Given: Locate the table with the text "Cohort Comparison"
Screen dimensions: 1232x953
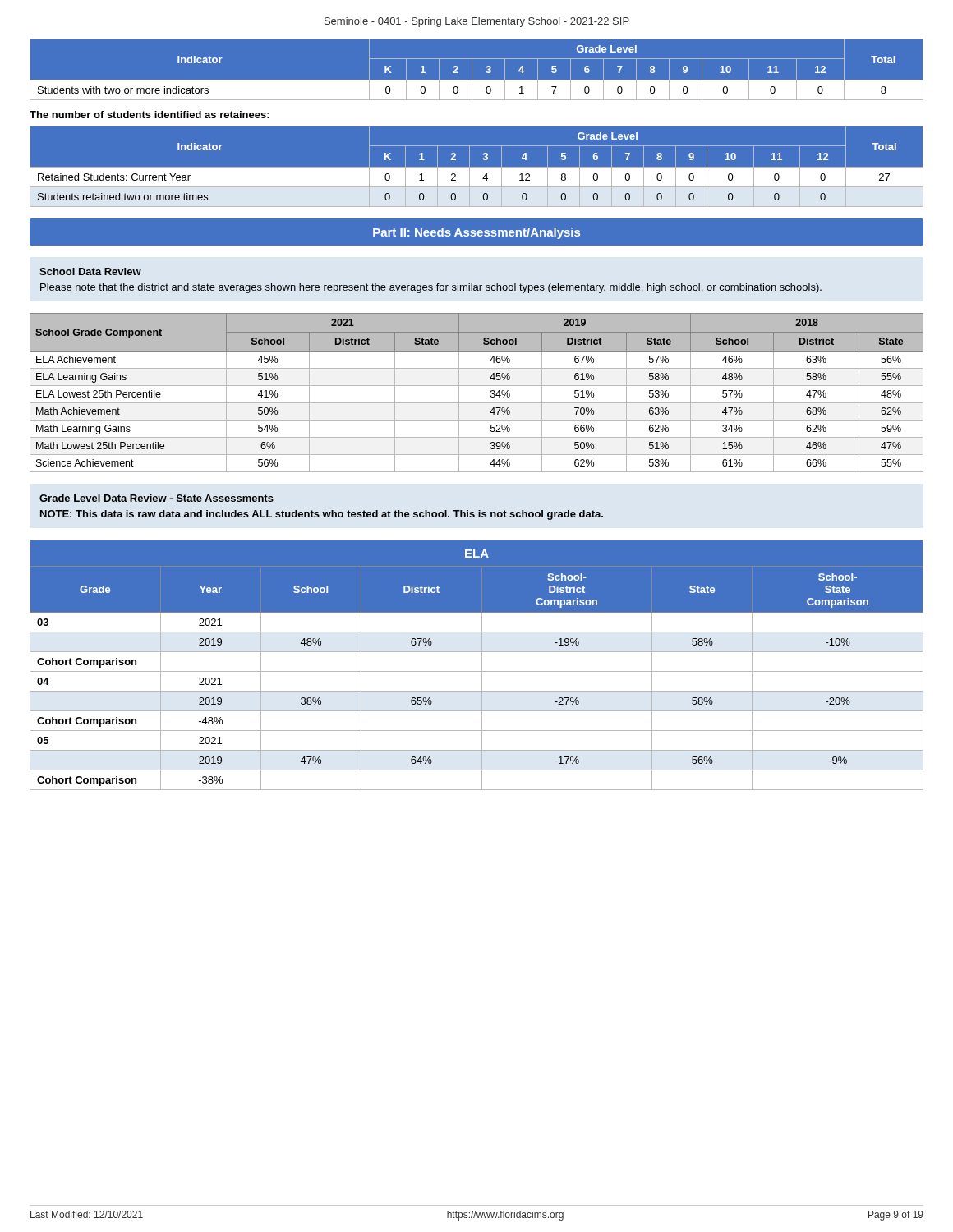Looking at the screenshot, I should click(476, 665).
